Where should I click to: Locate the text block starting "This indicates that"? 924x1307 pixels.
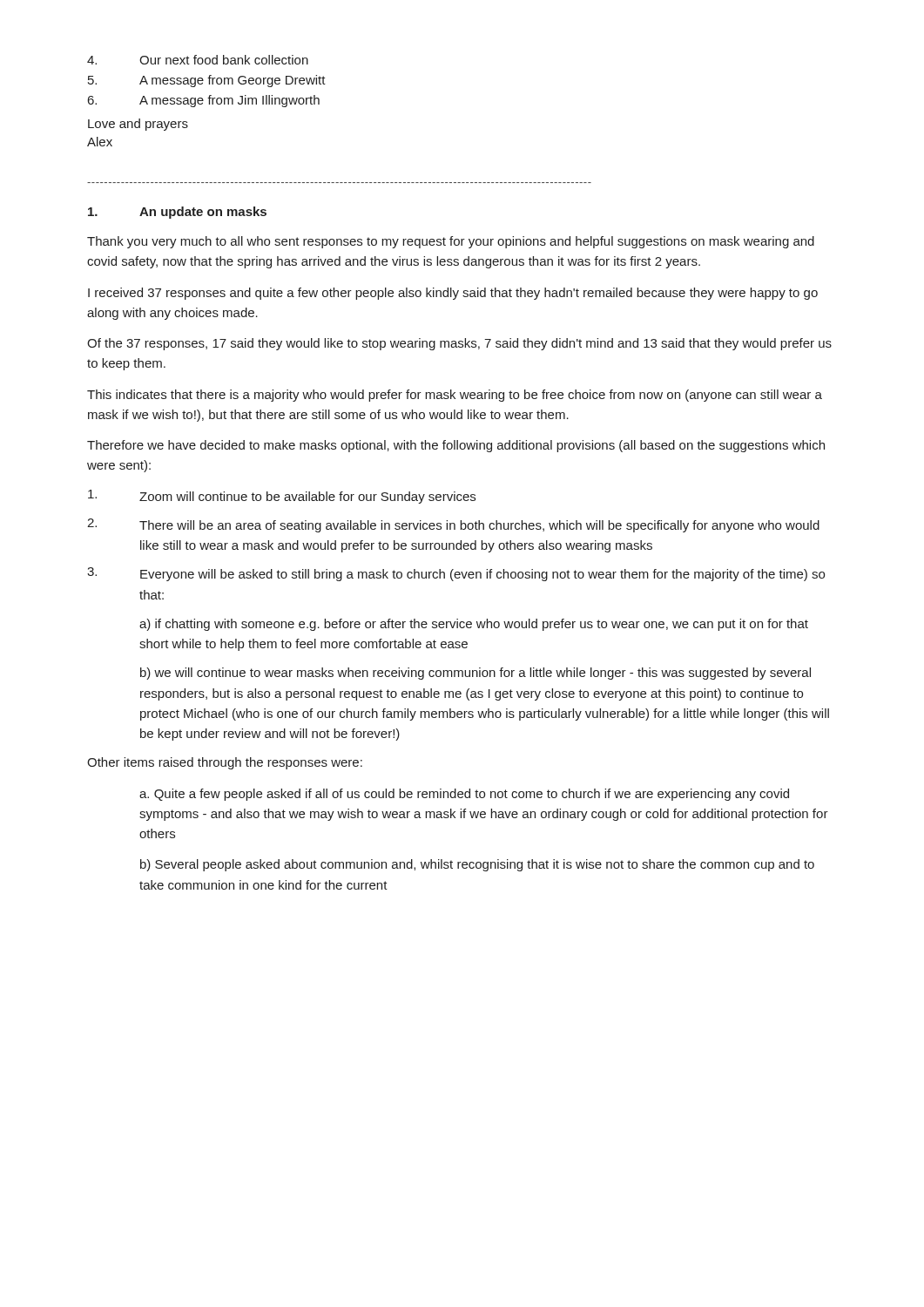coord(462,404)
